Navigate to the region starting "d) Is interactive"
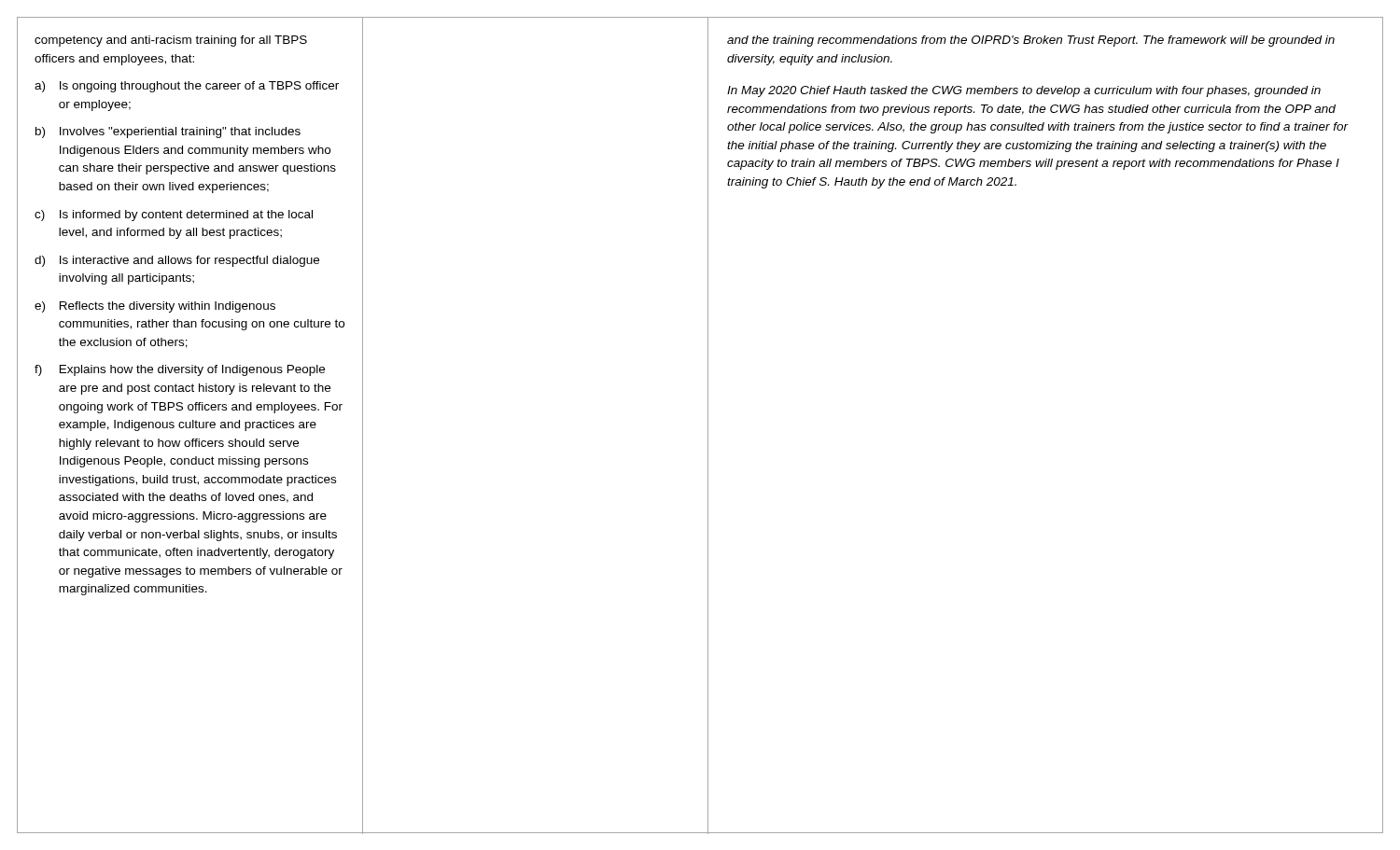Viewport: 1400px width, 850px height. (x=190, y=269)
